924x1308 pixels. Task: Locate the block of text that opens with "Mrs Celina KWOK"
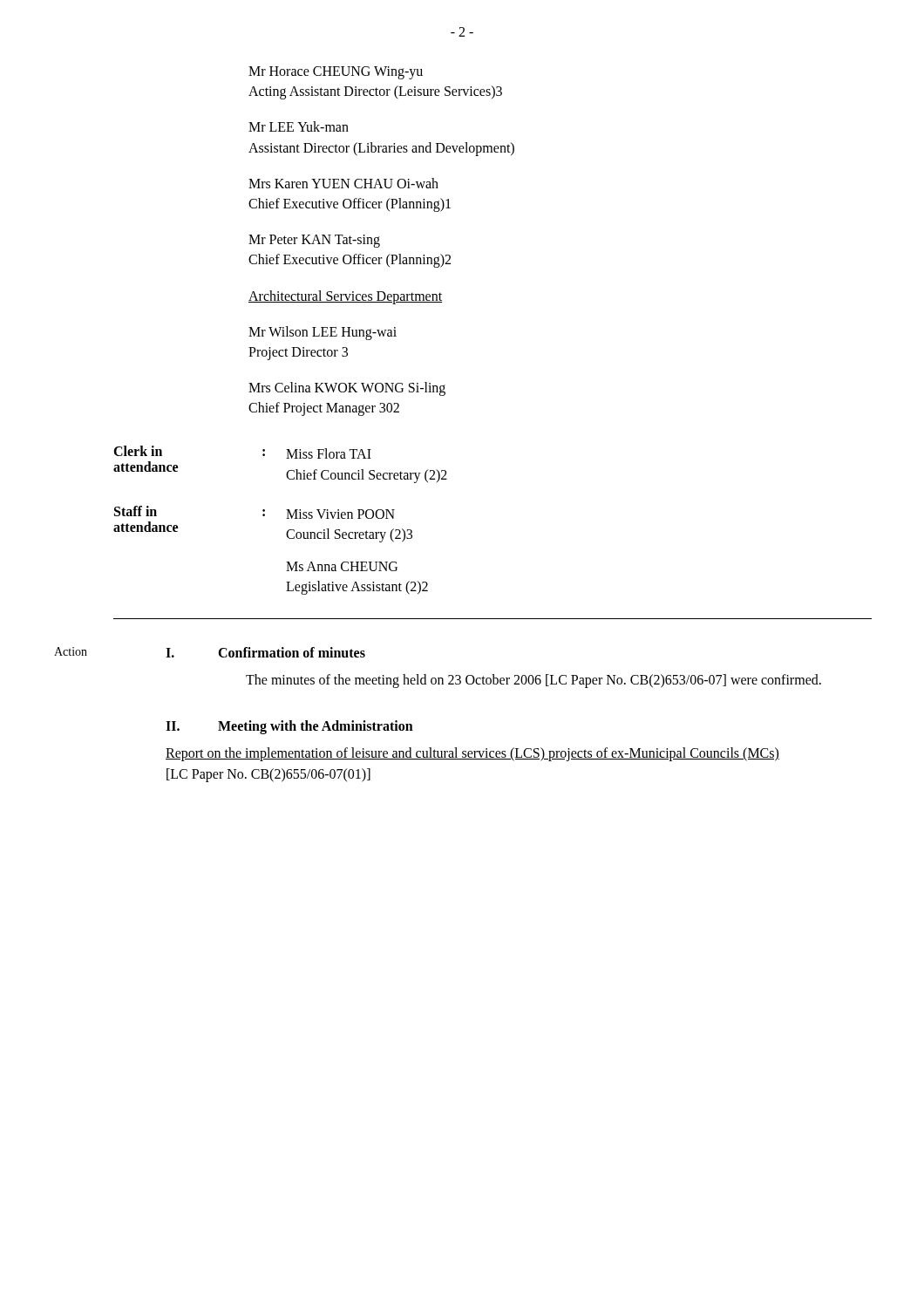coord(347,389)
